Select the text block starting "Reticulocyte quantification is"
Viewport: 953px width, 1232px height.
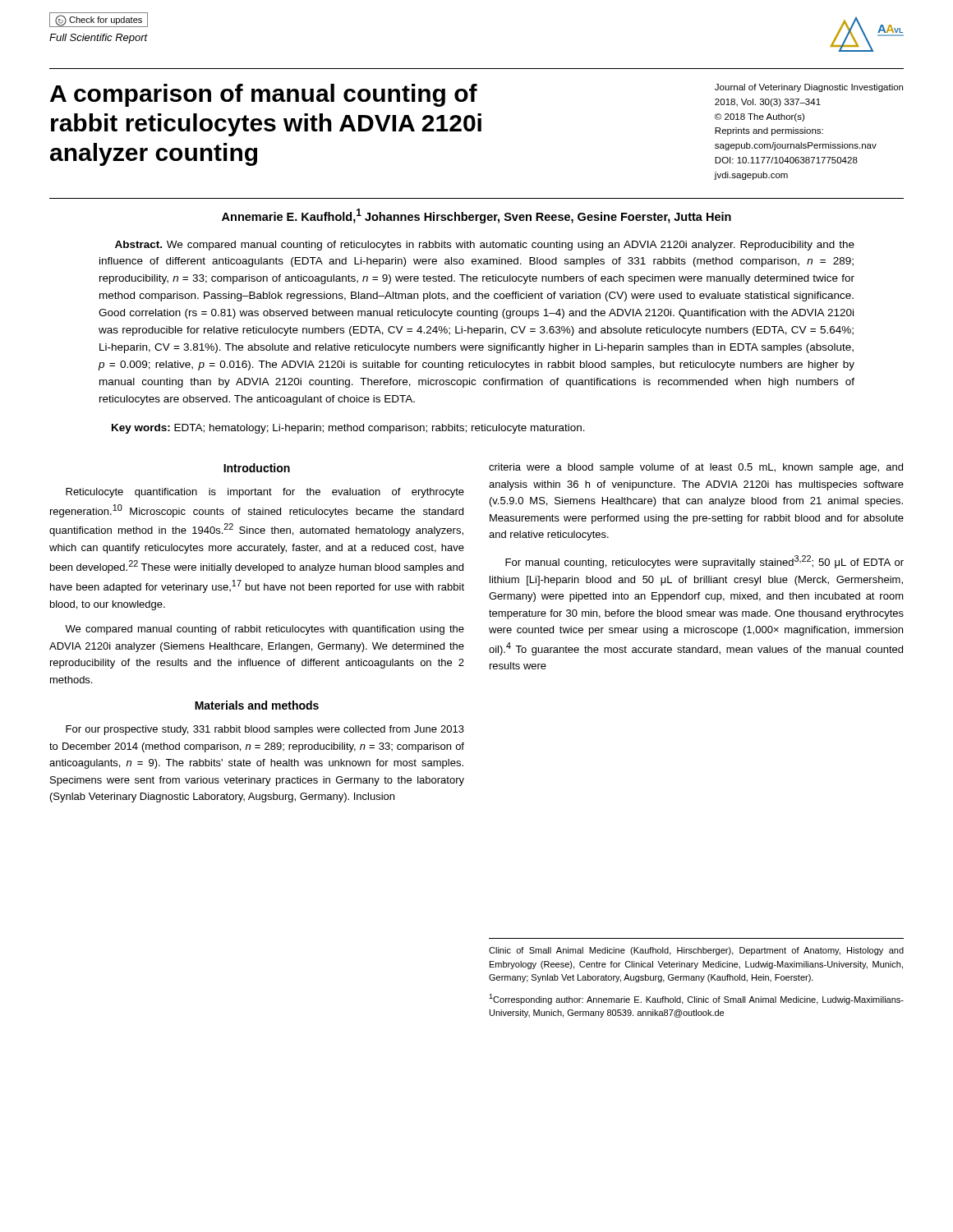click(257, 586)
